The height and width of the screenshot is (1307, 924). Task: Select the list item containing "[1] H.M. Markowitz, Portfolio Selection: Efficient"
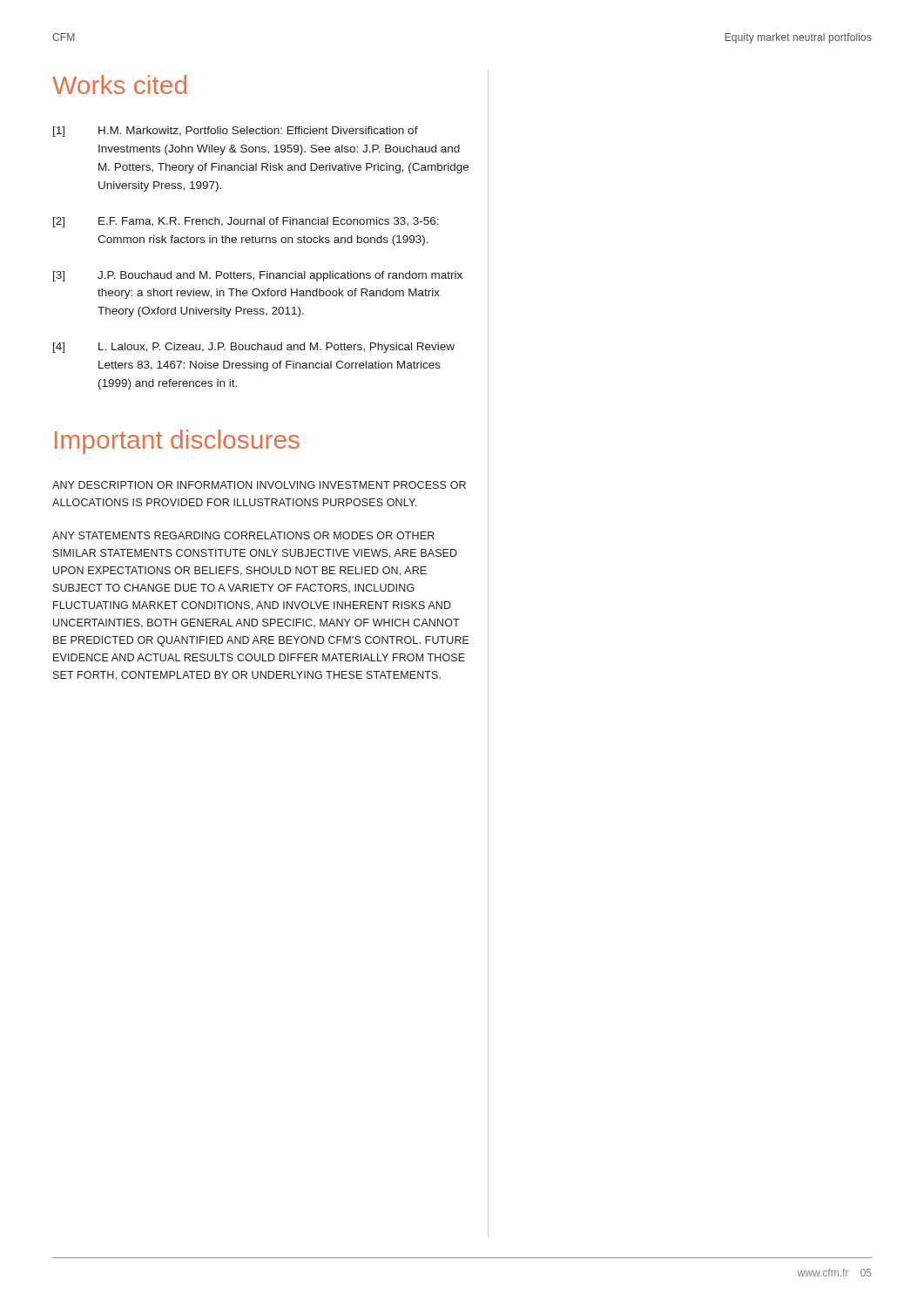tap(261, 158)
